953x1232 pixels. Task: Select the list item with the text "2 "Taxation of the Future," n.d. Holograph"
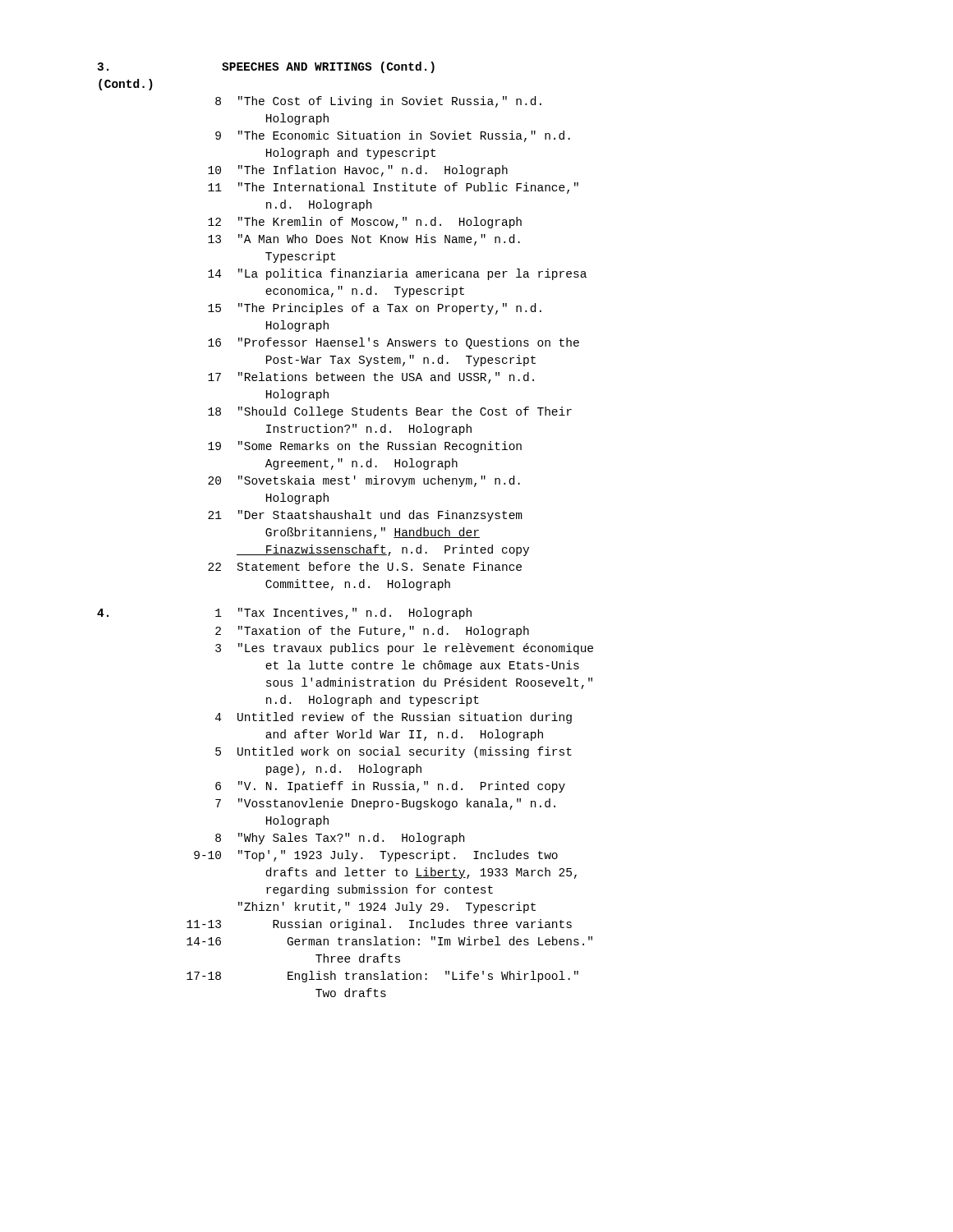[x=467, y=632]
